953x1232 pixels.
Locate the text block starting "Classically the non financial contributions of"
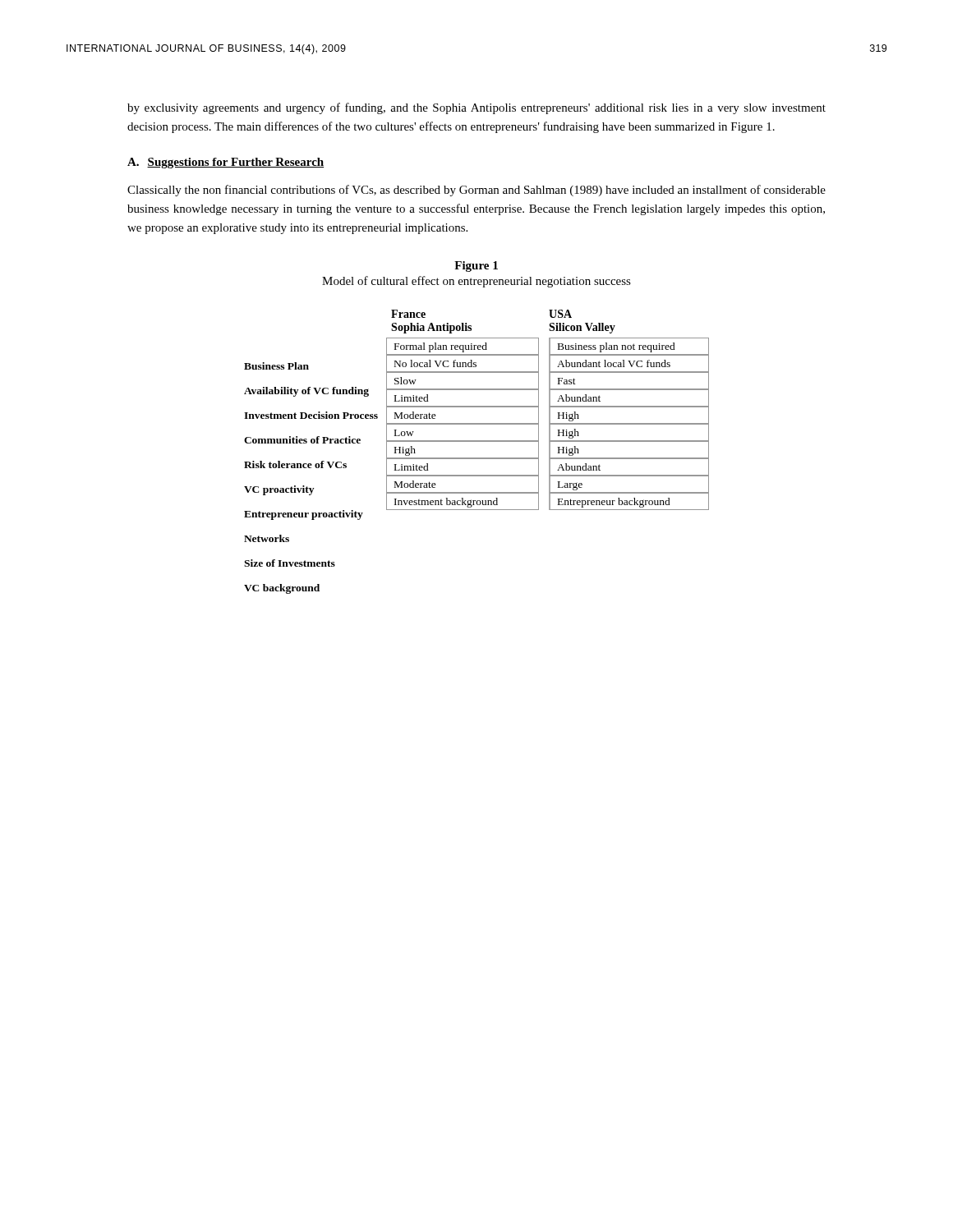click(476, 208)
